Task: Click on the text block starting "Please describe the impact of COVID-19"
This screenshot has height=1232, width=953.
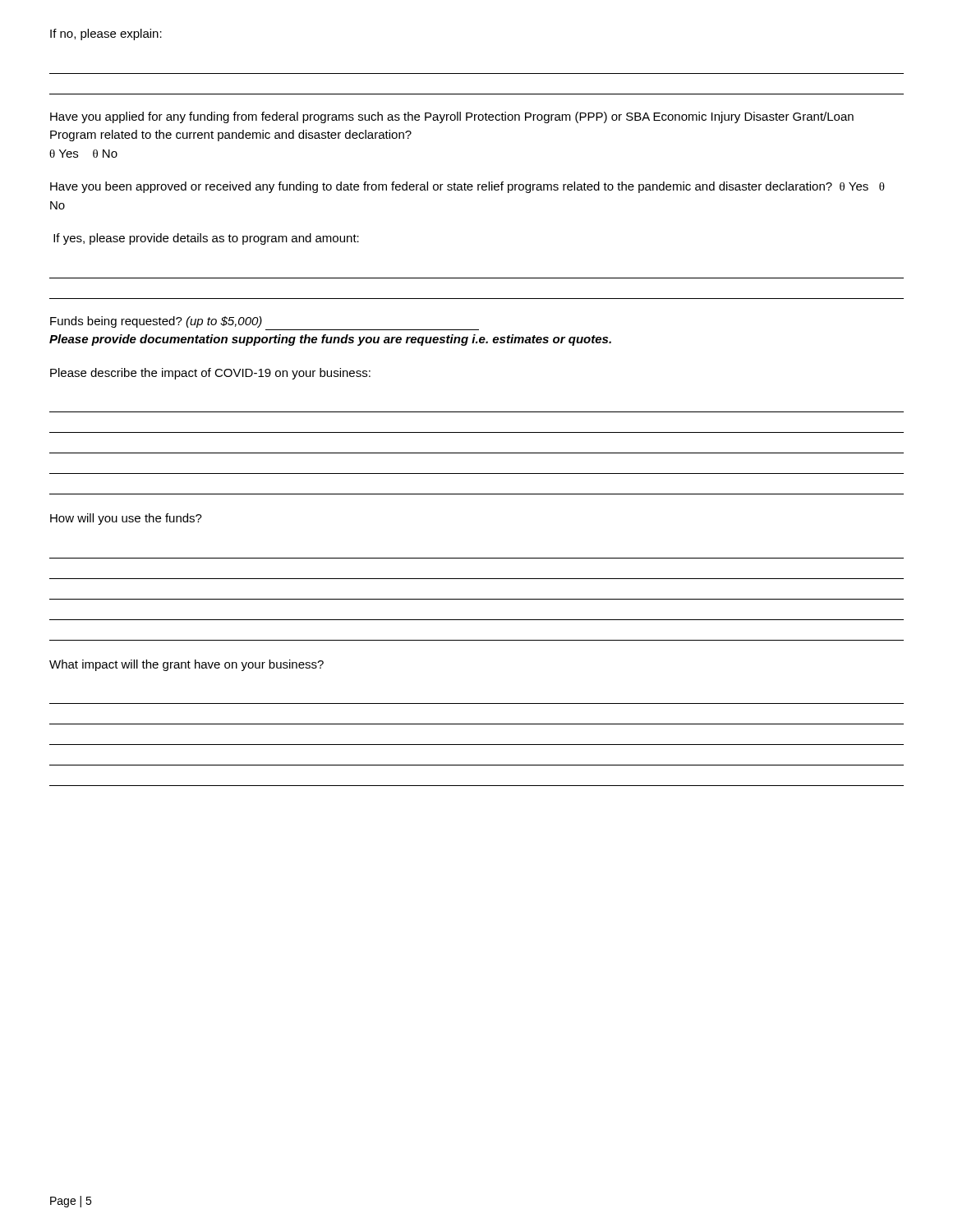Action: 210,372
